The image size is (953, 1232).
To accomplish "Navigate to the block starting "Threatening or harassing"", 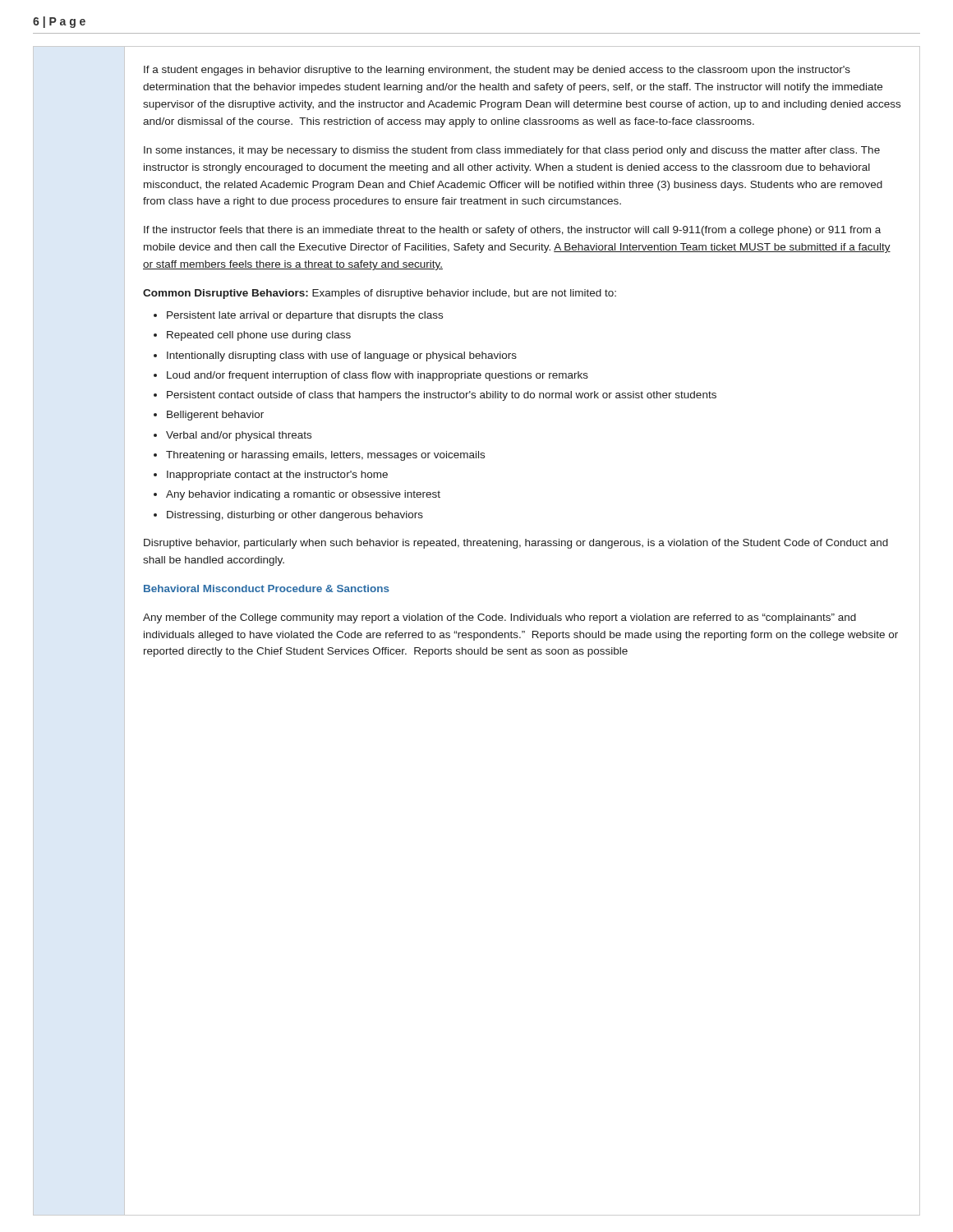I will (326, 454).
